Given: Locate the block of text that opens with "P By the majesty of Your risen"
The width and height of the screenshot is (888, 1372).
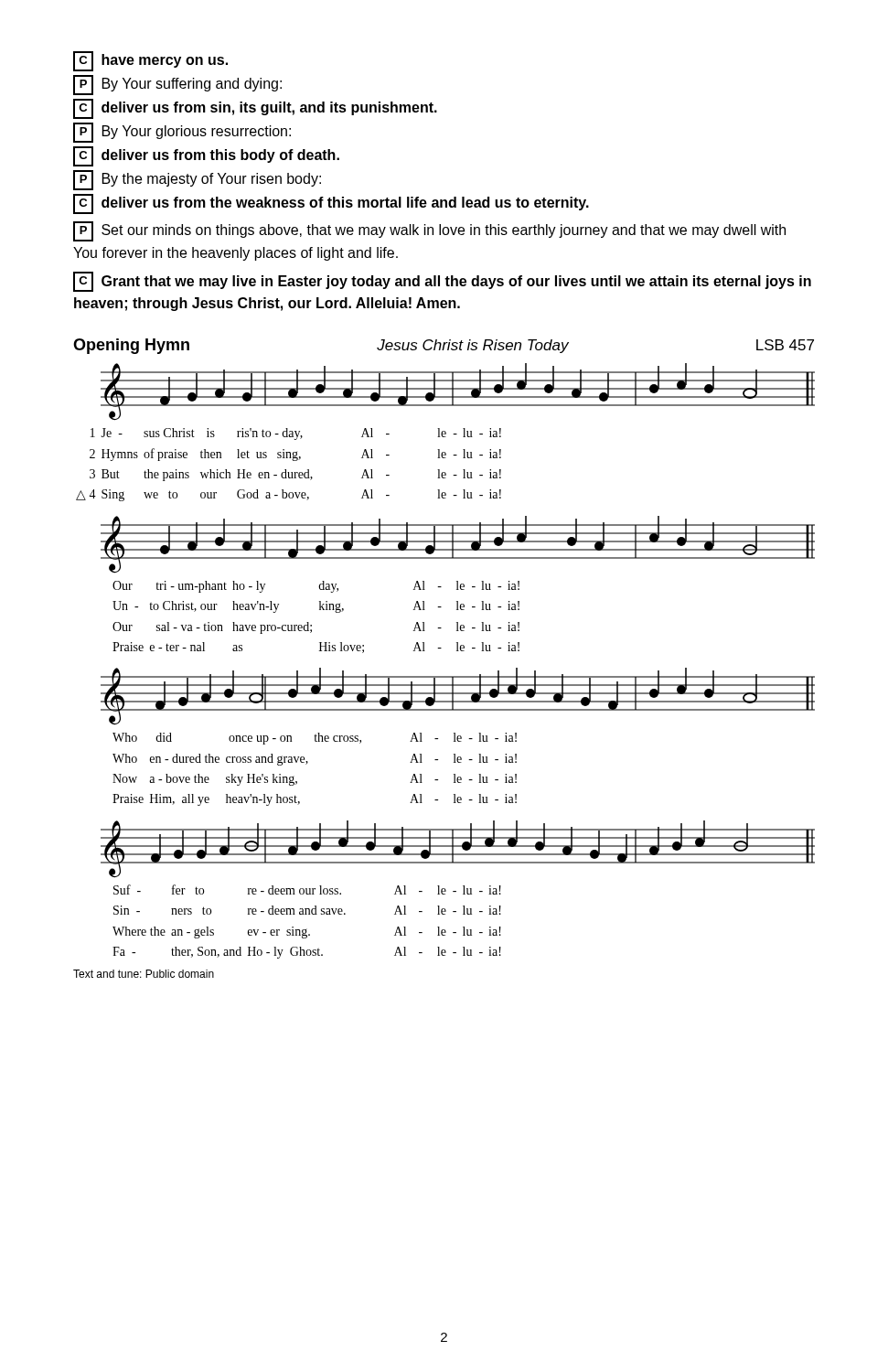Looking at the screenshot, I should 198,180.
